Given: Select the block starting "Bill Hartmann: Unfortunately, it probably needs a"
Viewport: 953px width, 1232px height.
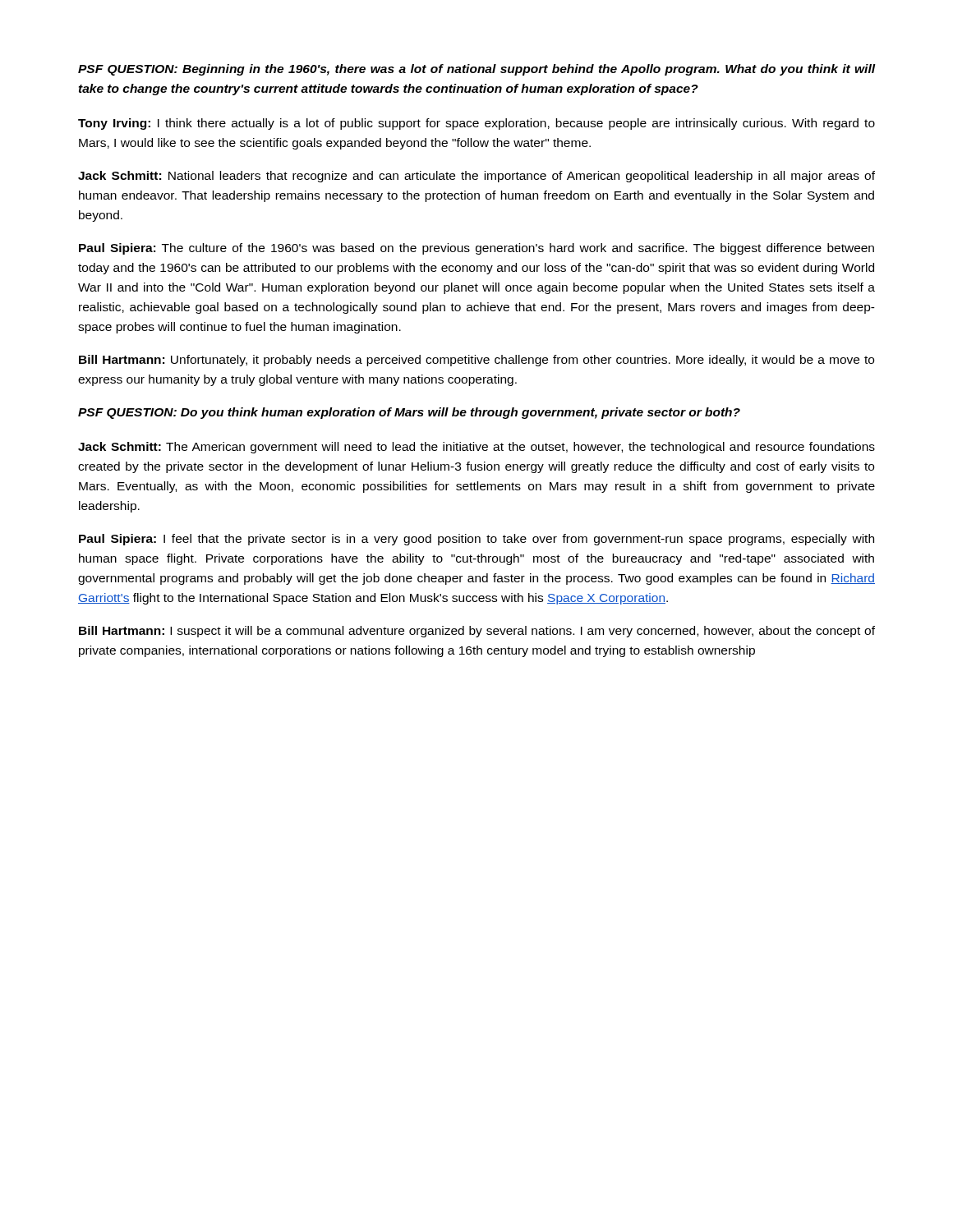Looking at the screenshot, I should point(476,369).
